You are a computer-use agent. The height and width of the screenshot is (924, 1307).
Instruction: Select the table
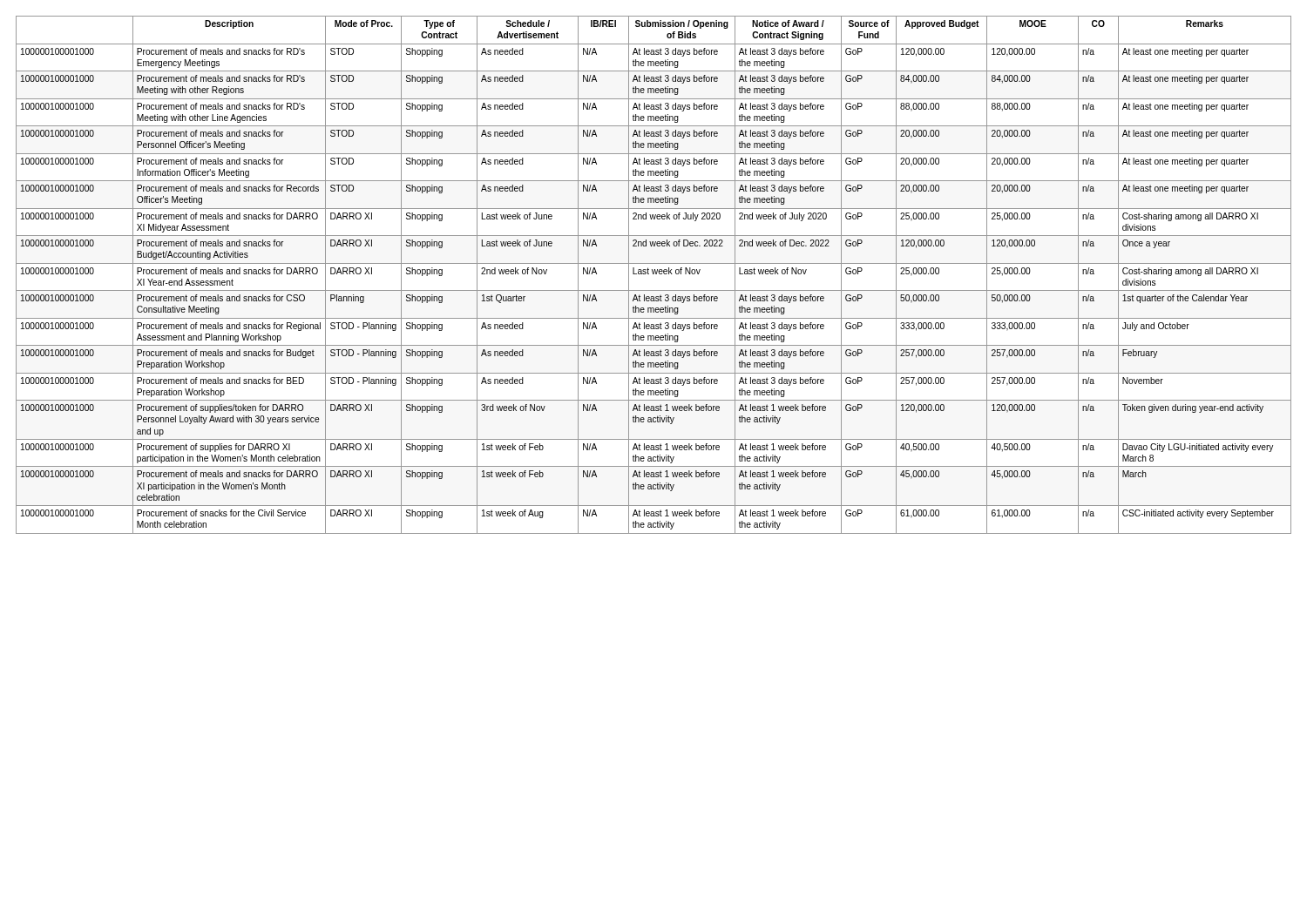pyautogui.click(x=654, y=275)
